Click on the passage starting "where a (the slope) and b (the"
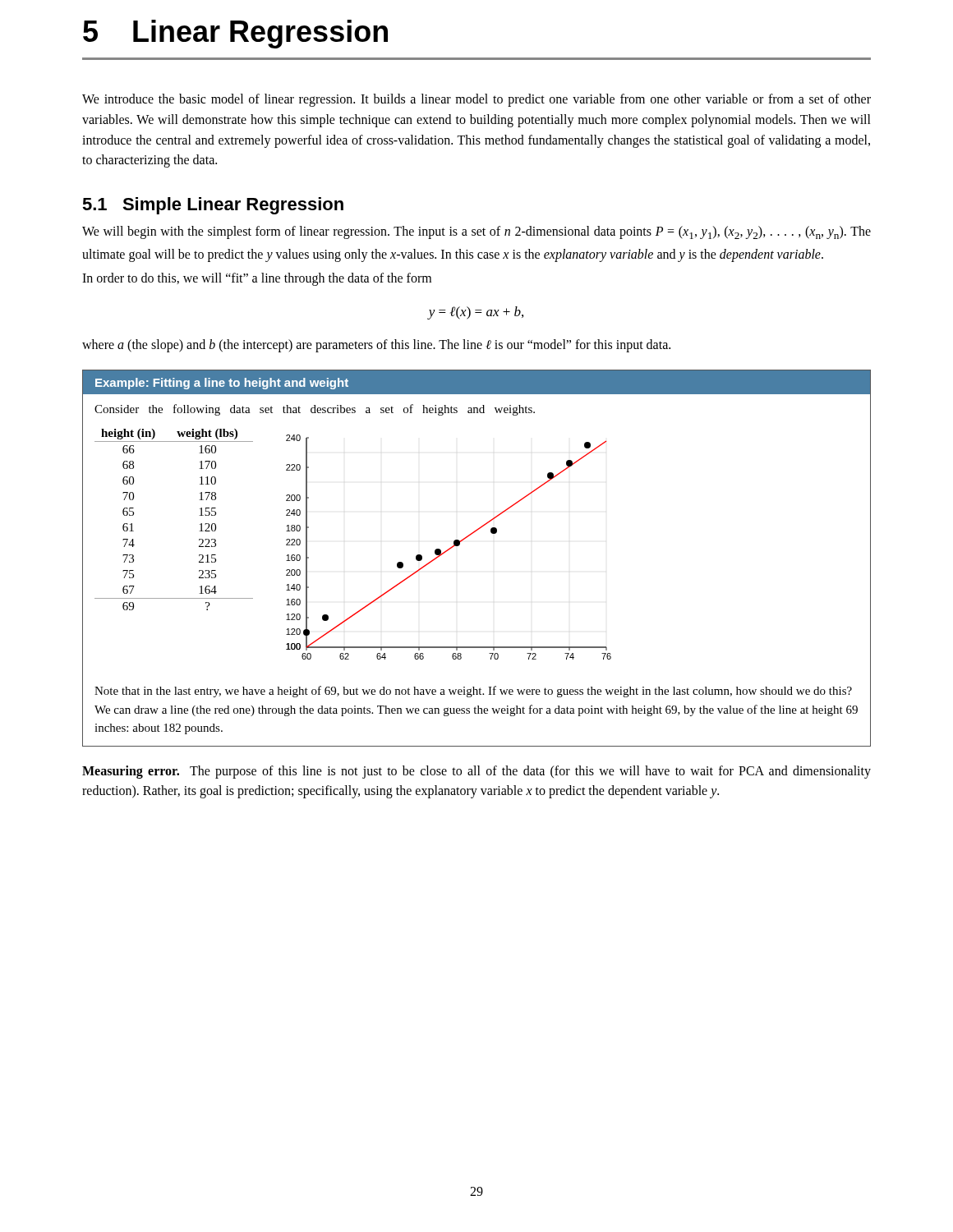Screen dimensions: 1232x953 pyautogui.click(x=377, y=344)
